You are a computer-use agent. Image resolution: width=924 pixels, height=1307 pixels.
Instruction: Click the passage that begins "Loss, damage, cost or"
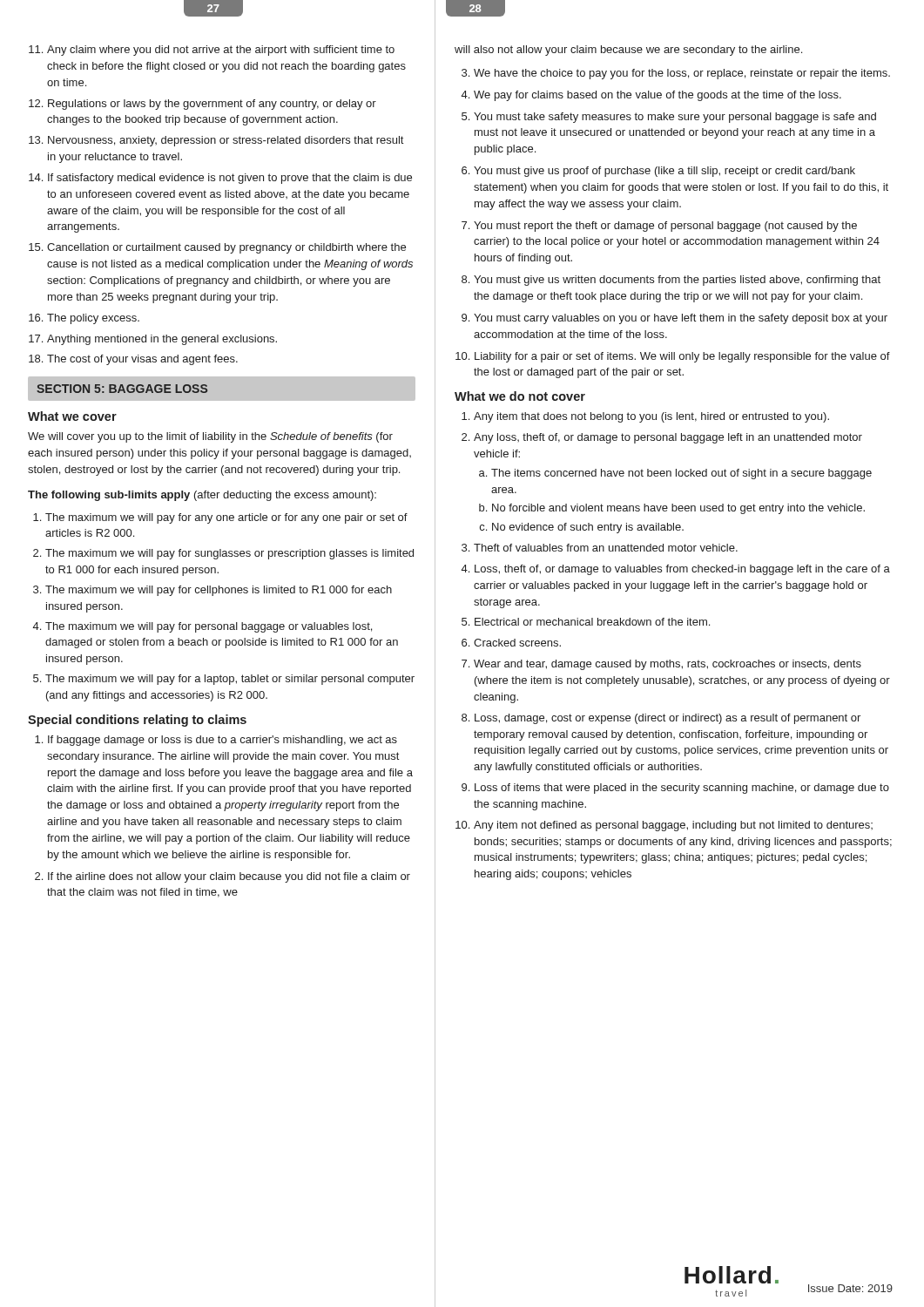coord(681,742)
